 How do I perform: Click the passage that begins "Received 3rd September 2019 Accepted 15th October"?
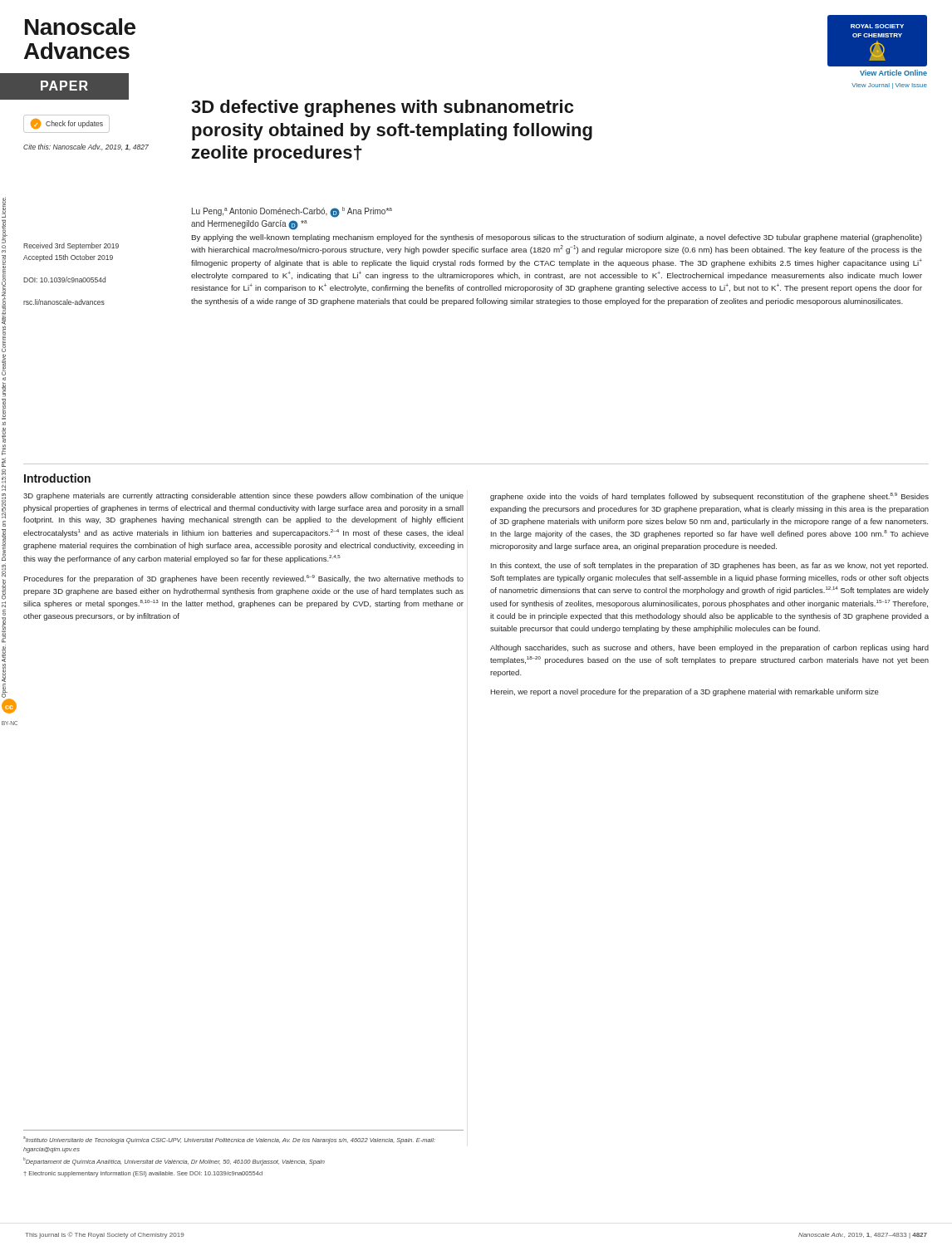(x=71, y=274)
